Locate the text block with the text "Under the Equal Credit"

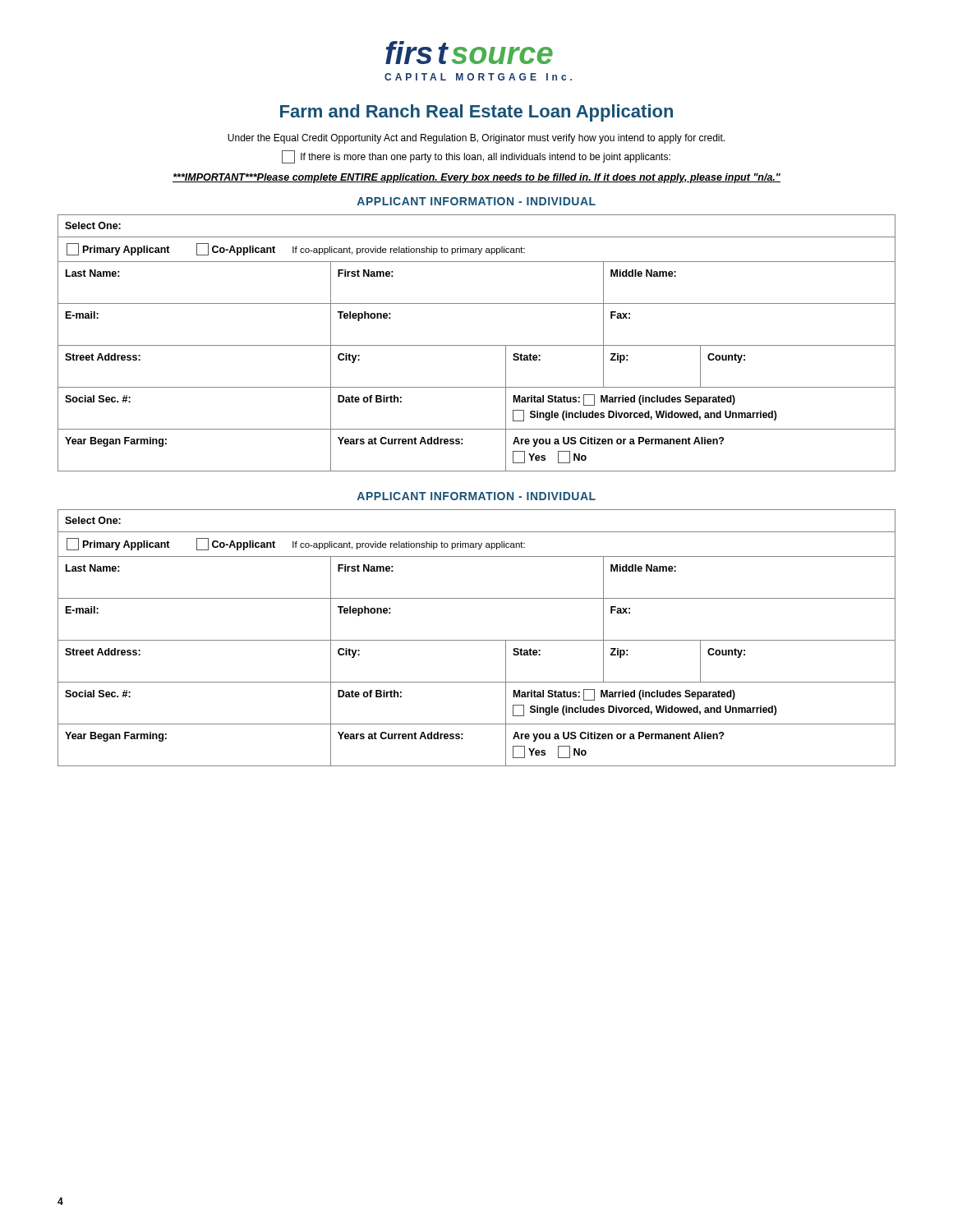pos(476,138)
